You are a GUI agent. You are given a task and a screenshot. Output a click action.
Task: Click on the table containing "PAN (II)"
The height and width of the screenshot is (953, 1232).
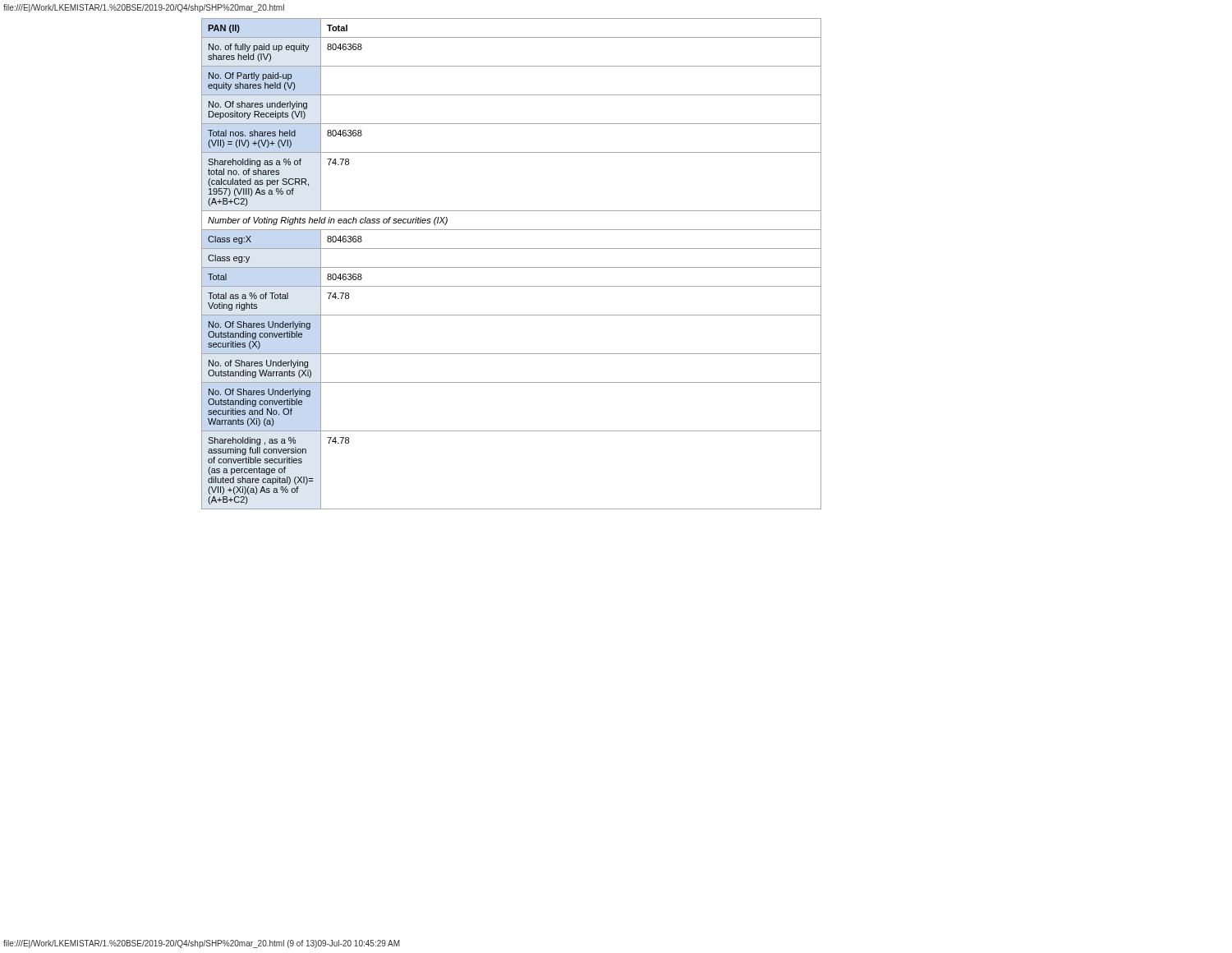[511, 264]
